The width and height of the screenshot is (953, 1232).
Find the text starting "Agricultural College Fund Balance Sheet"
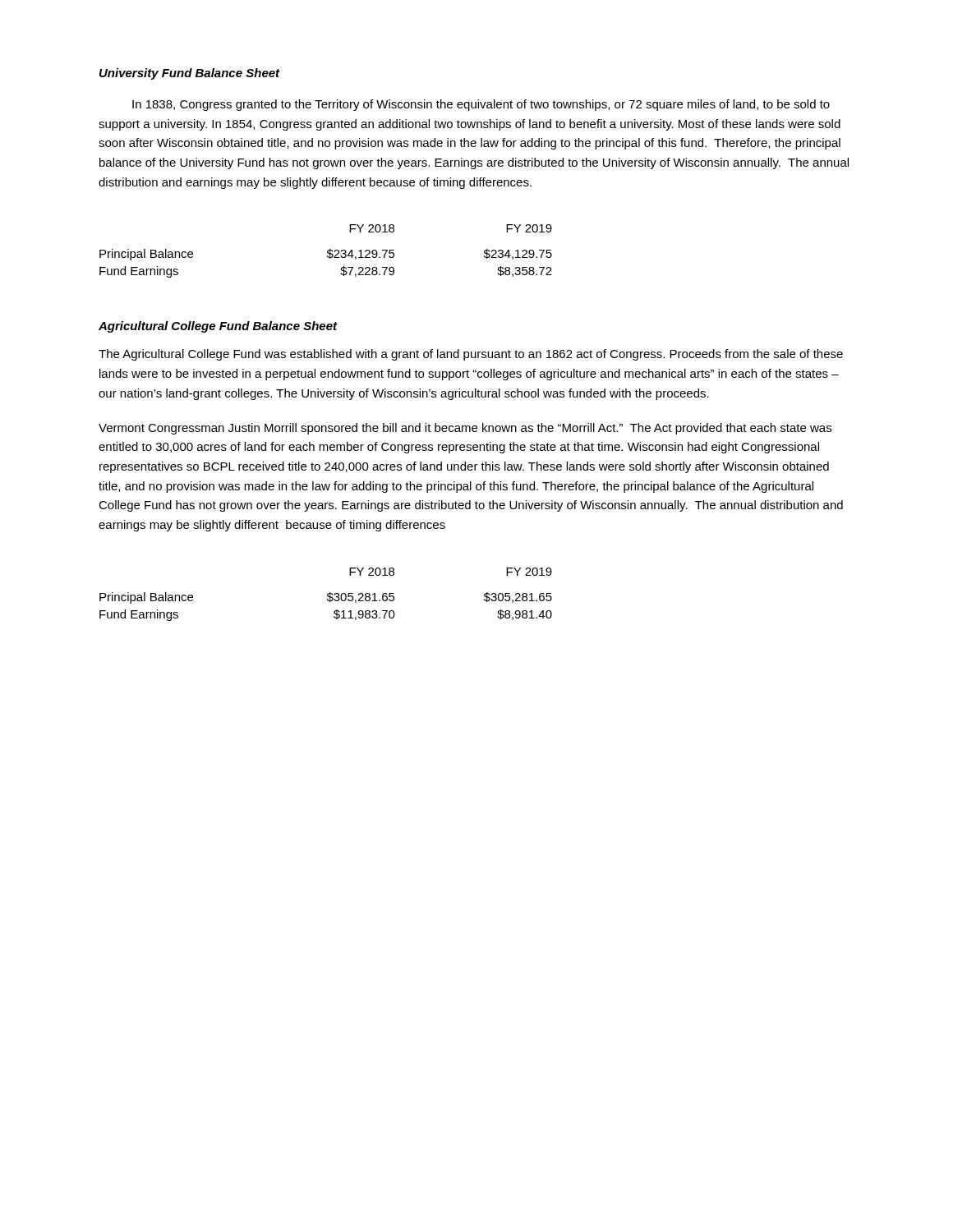(218, 326)
